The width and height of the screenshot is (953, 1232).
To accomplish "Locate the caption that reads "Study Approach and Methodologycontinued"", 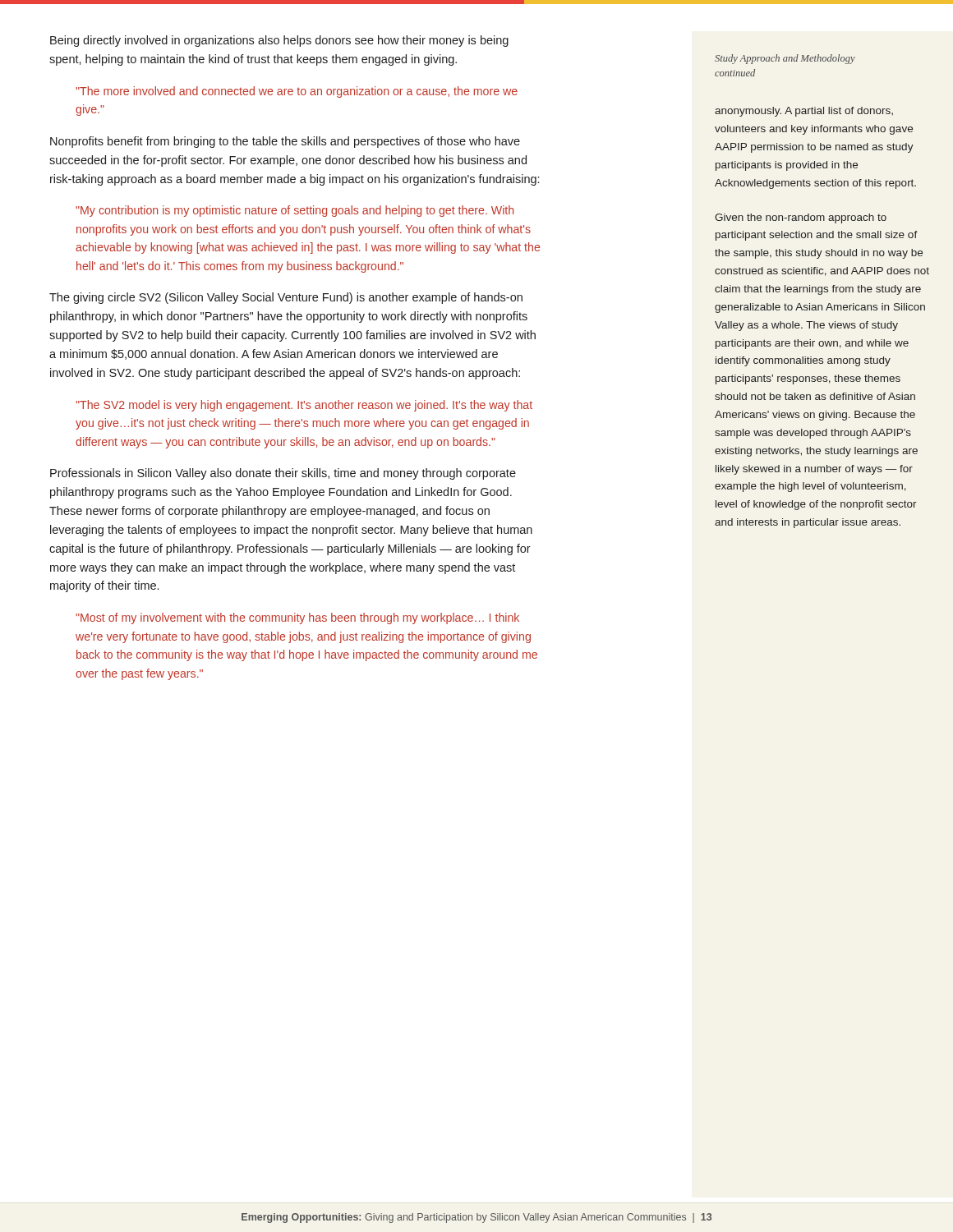I will point(785,66).
